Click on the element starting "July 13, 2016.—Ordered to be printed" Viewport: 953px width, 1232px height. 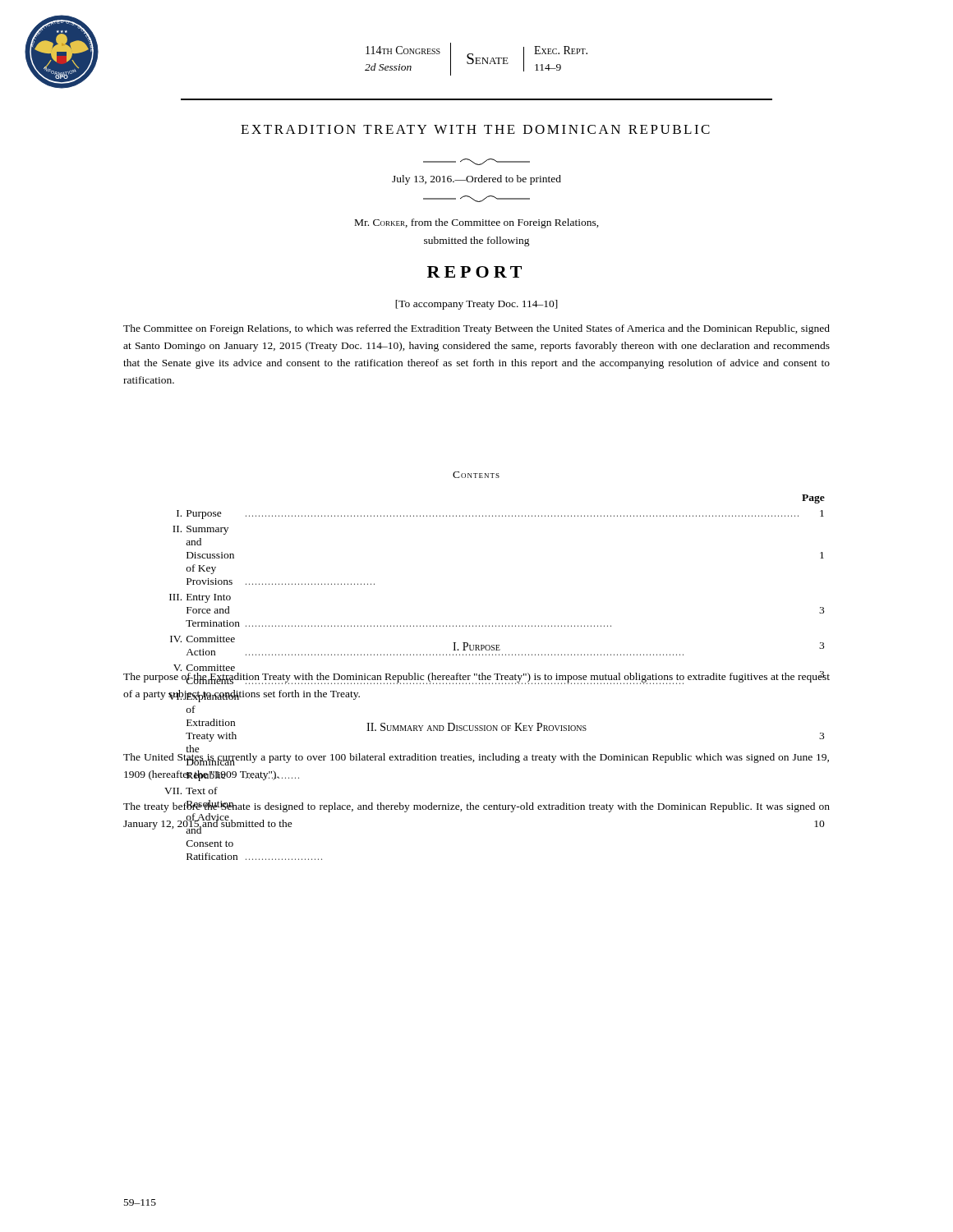coord(476,179)
